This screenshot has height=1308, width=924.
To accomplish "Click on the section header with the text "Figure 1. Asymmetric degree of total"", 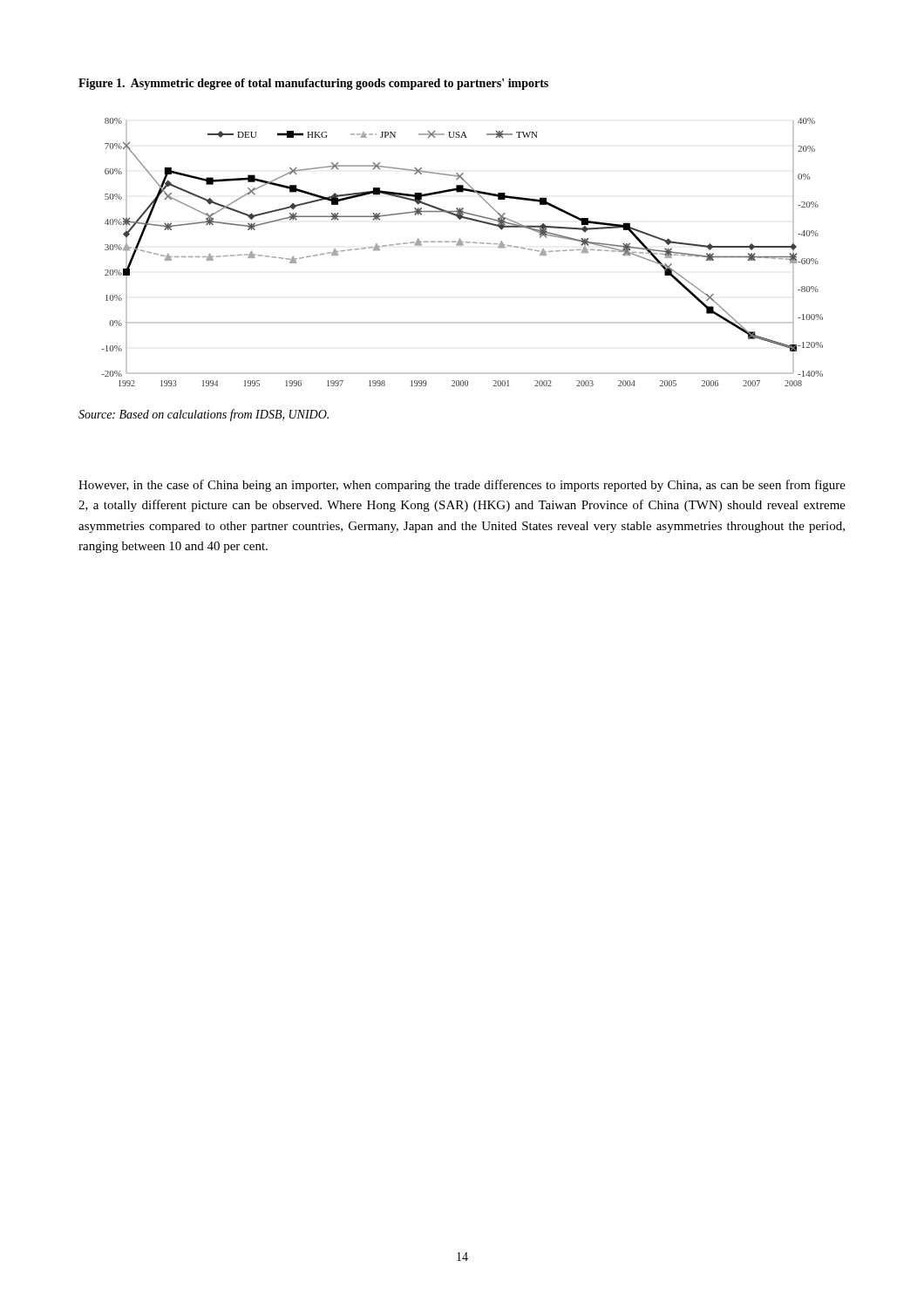I will (x=314, y=83).
